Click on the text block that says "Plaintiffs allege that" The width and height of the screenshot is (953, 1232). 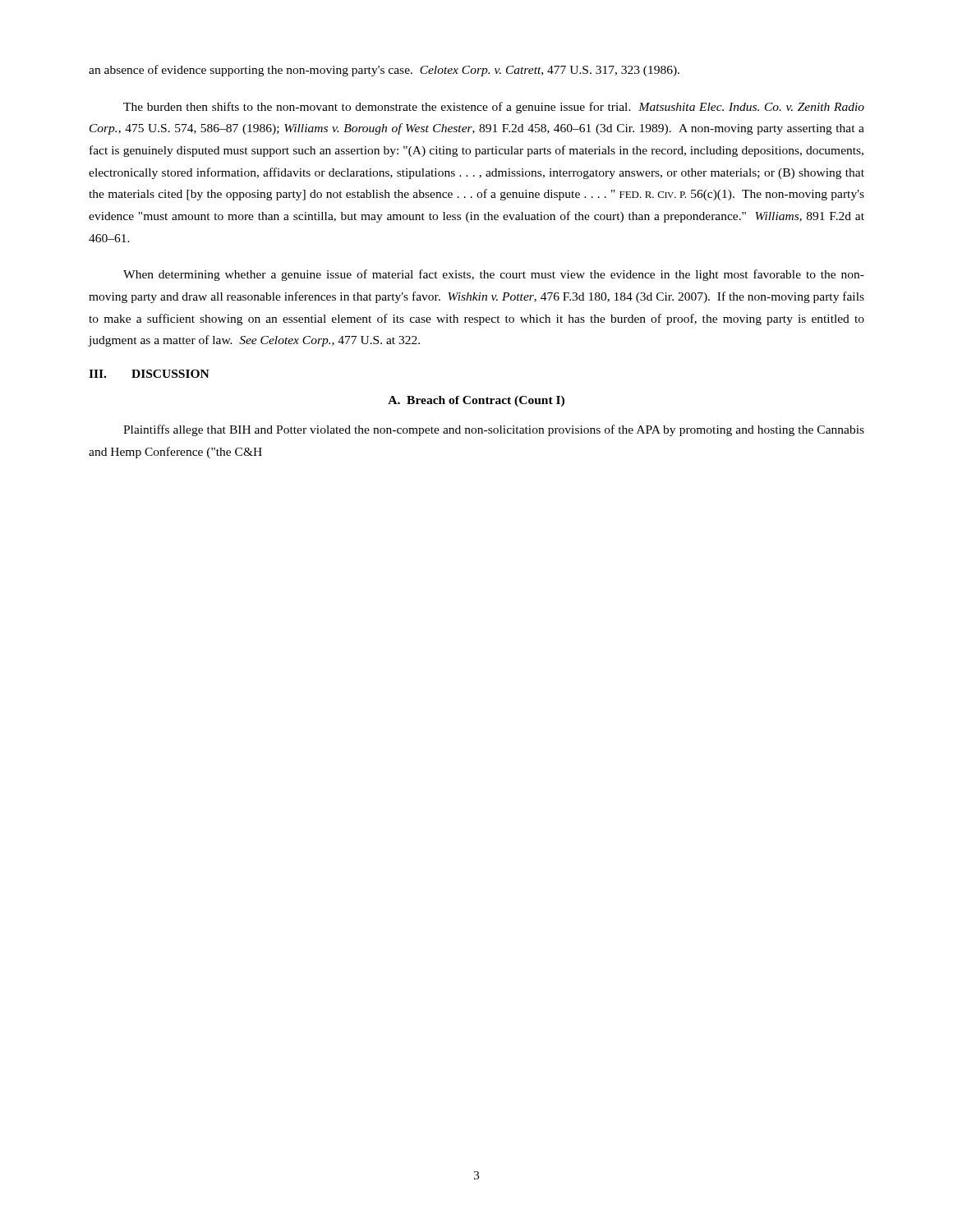click(476, 441)
